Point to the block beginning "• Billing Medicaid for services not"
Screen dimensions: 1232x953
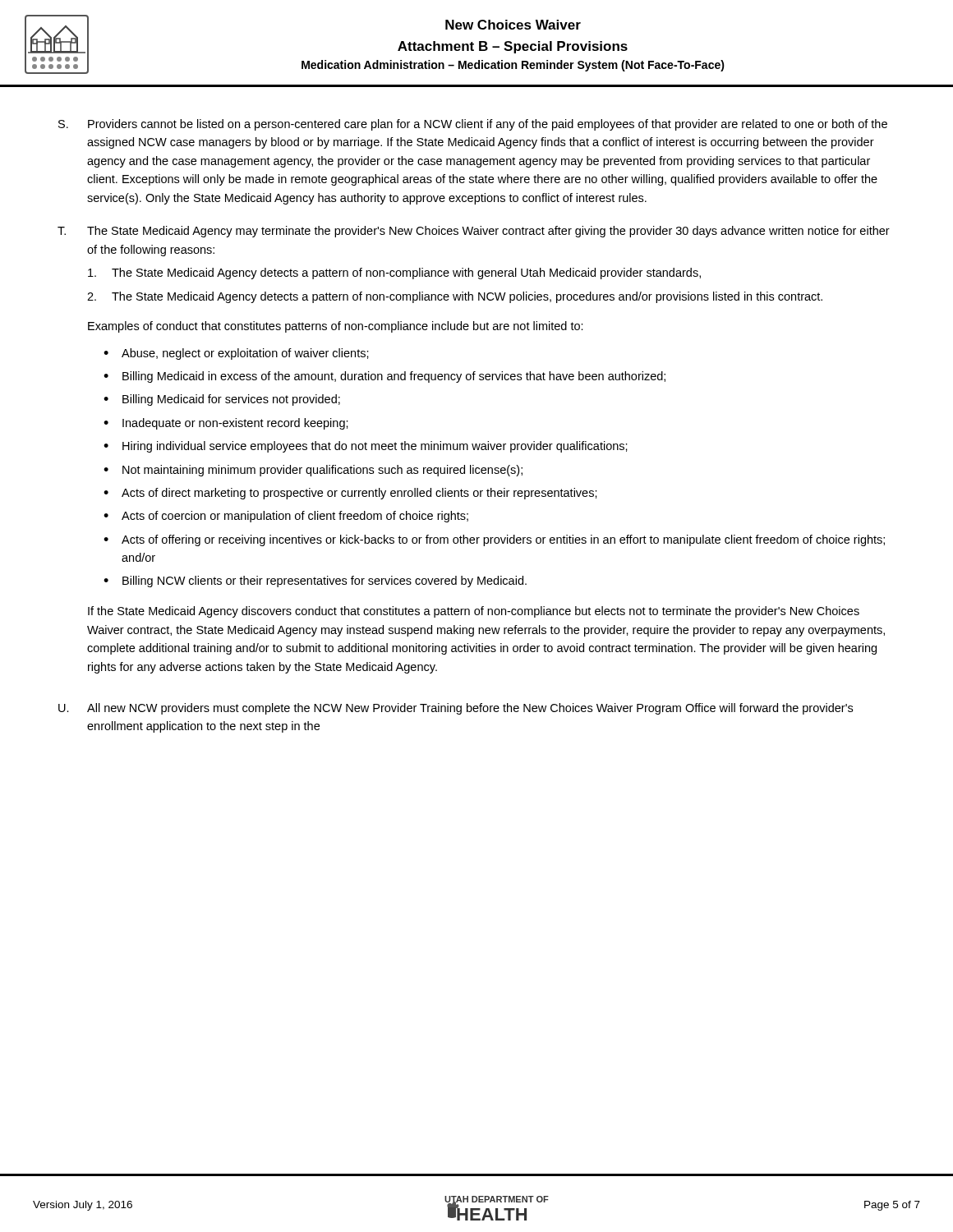pos(222,400)
